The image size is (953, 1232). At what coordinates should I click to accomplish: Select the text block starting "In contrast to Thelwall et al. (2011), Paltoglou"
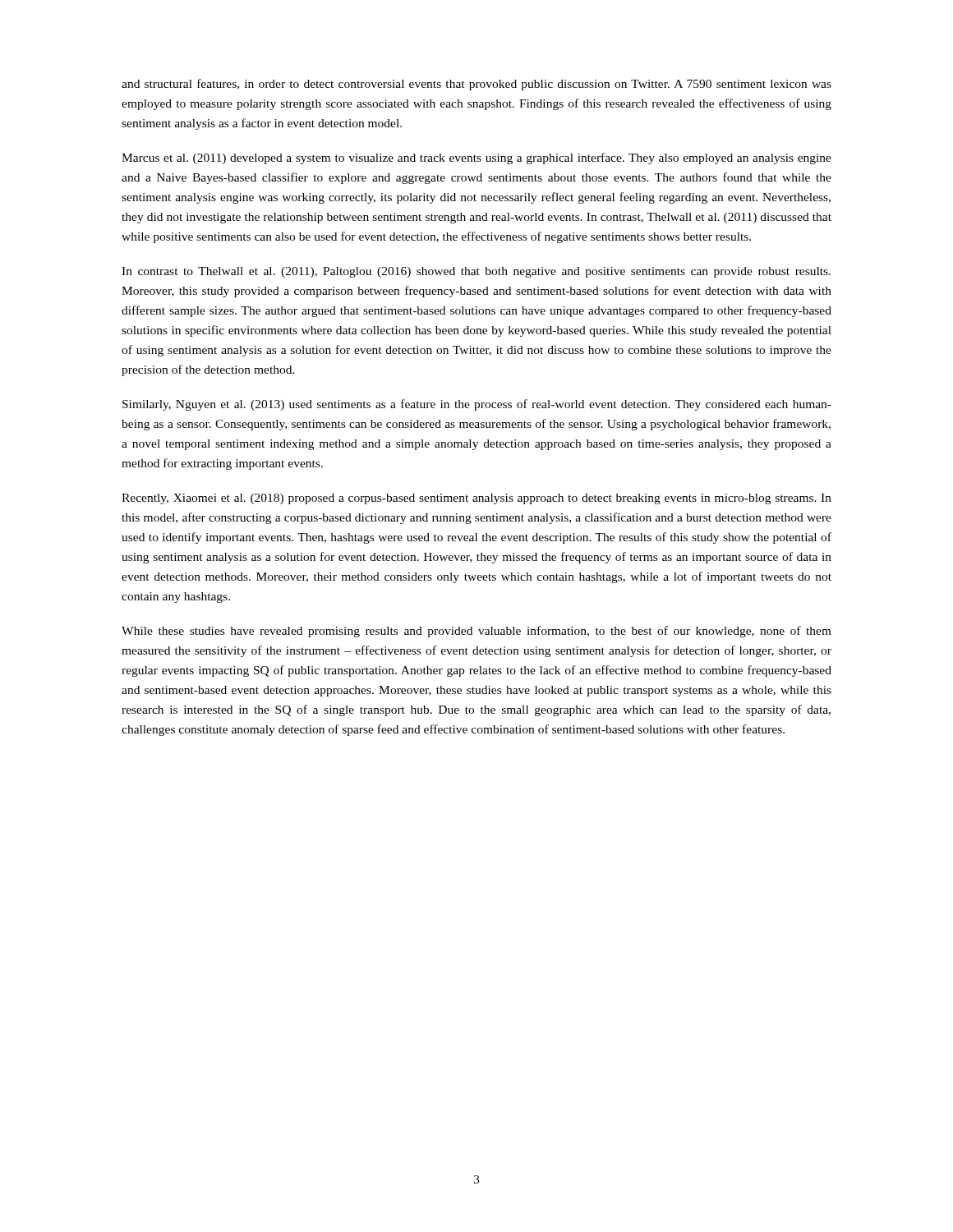coord(476,320)
